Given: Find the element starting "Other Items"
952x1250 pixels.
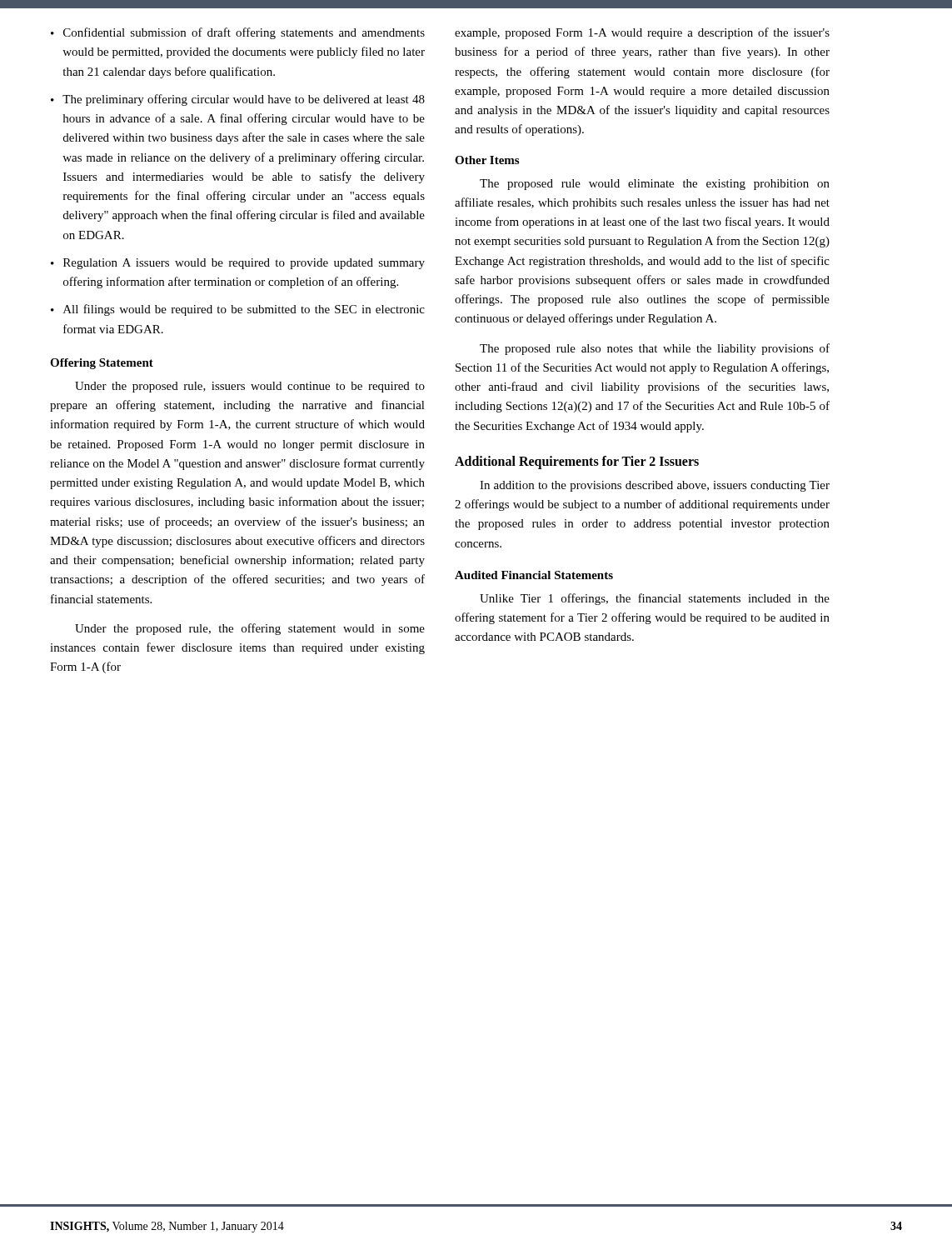Looking at the screenshot, I should coord(487,160).
